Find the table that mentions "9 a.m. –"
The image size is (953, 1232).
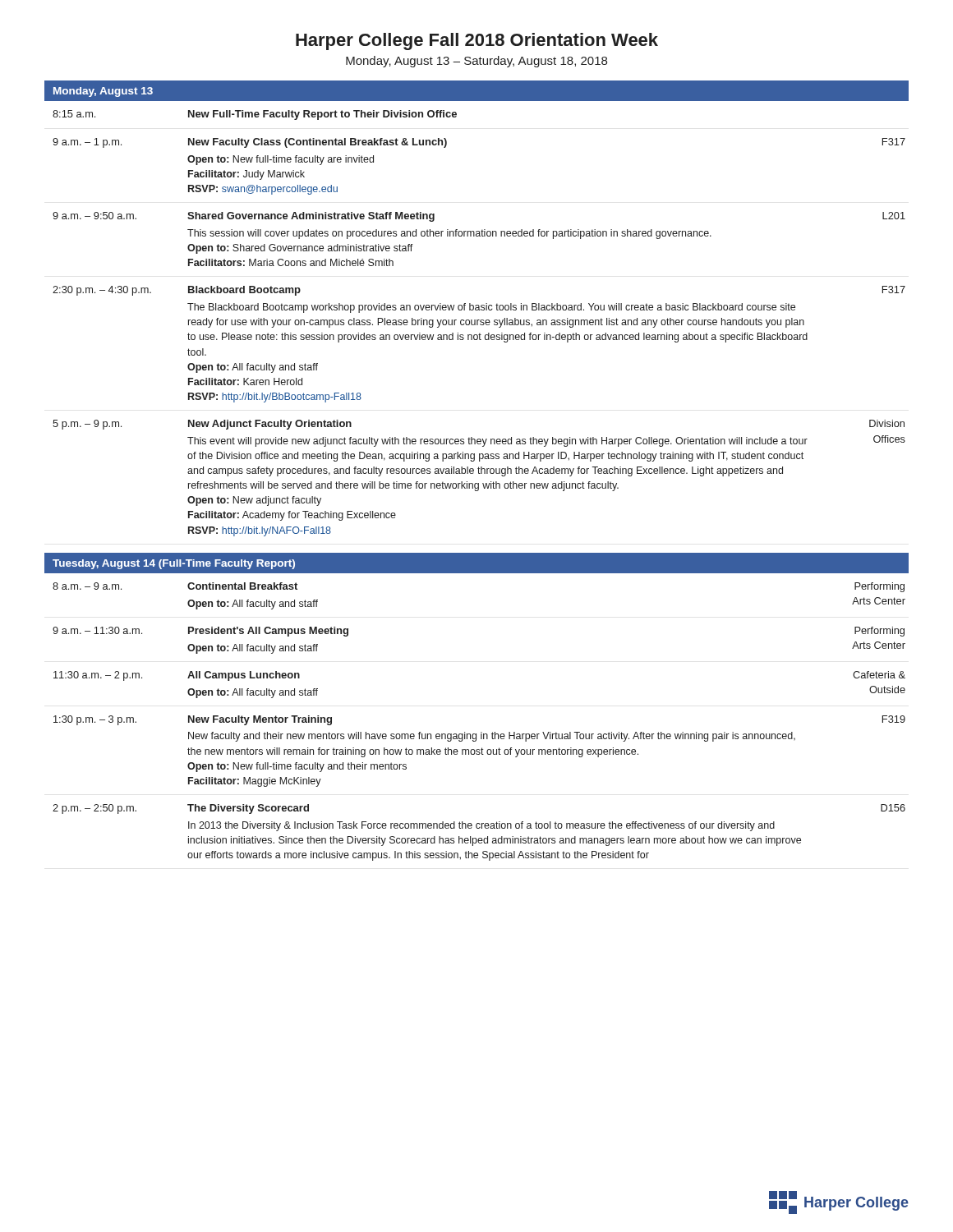476,323
